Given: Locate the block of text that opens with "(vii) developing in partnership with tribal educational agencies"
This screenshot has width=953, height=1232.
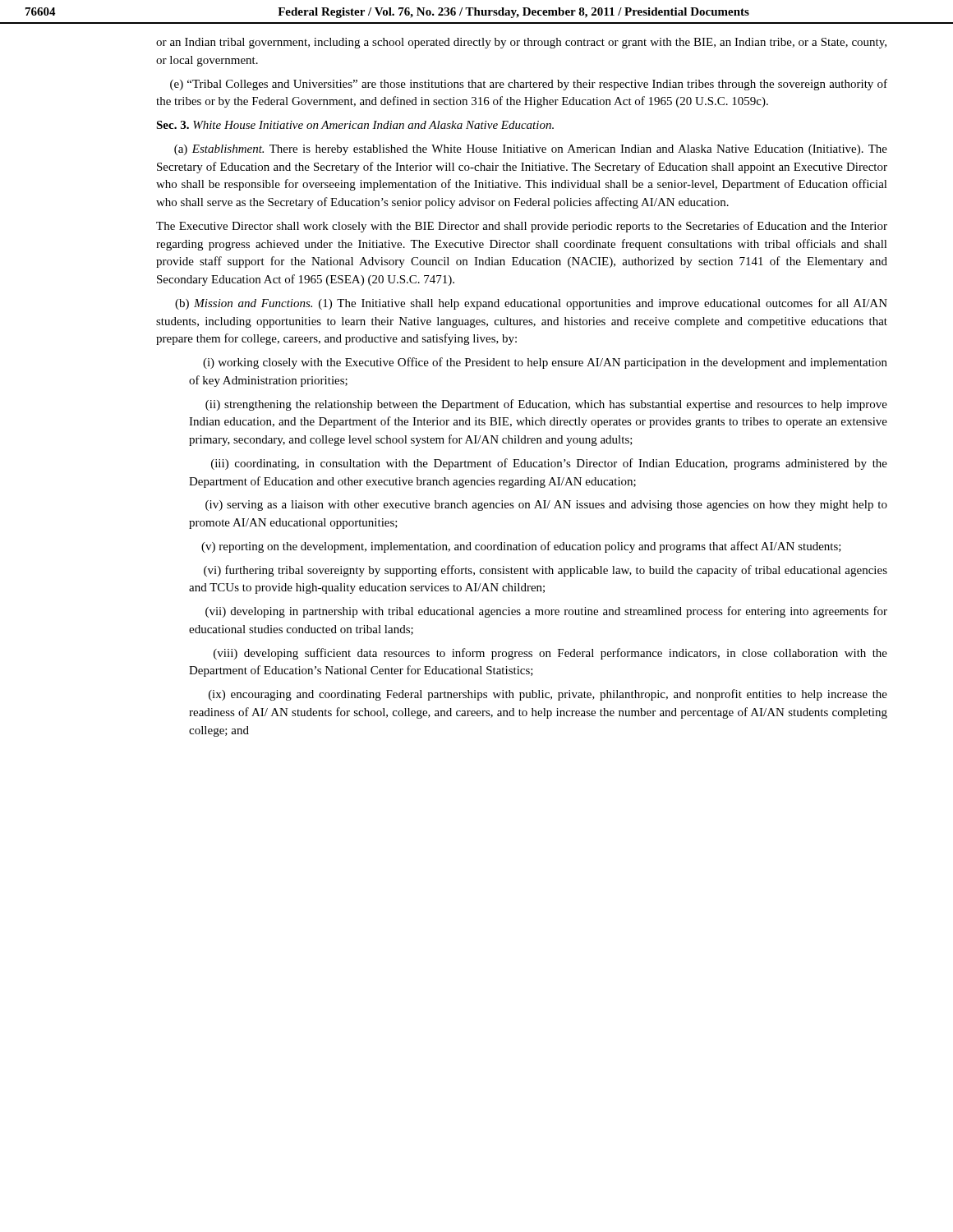Looking at the screenshot, I should [x=538, y=621].
